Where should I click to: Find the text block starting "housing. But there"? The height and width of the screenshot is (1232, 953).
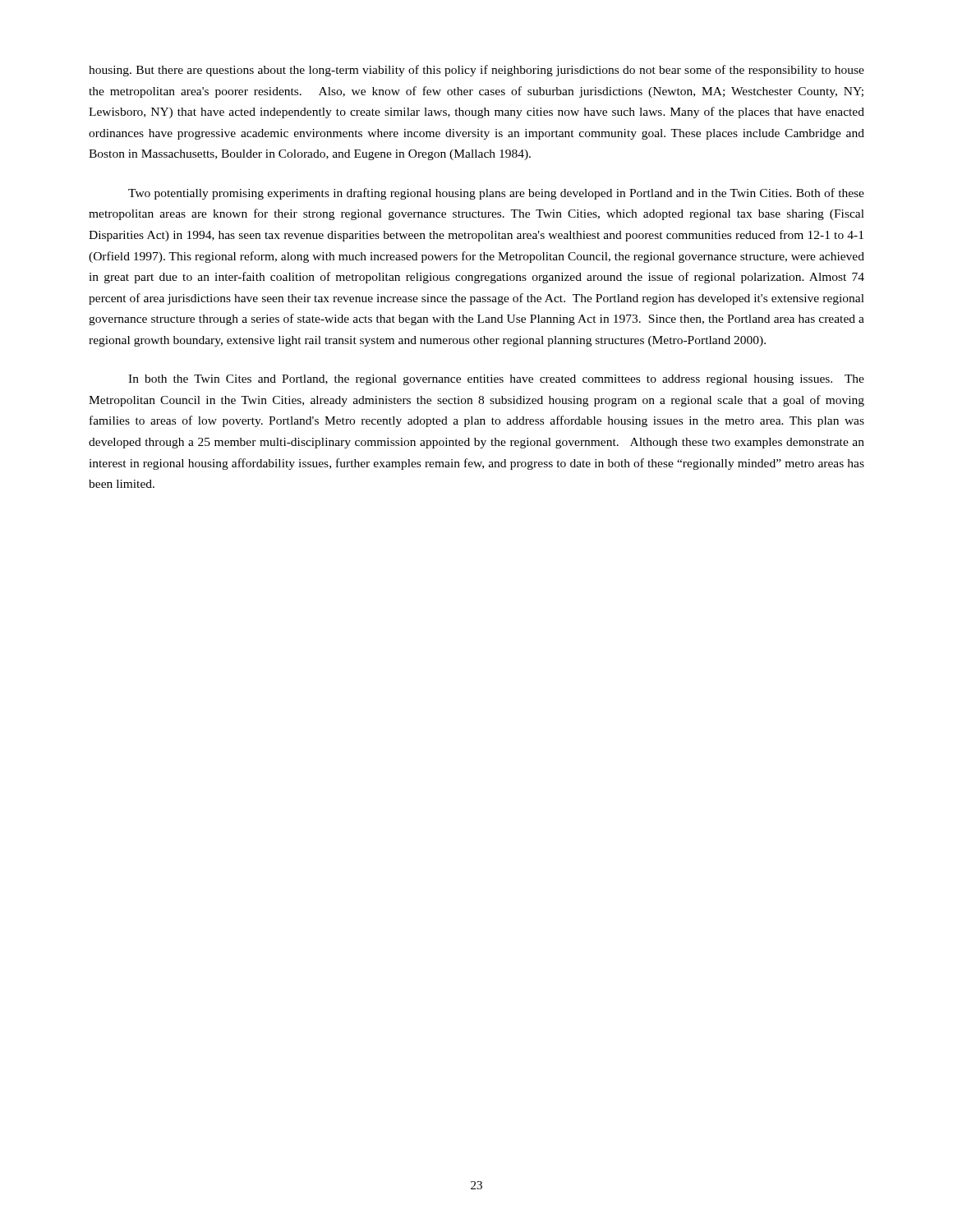[x=476, y=112]
